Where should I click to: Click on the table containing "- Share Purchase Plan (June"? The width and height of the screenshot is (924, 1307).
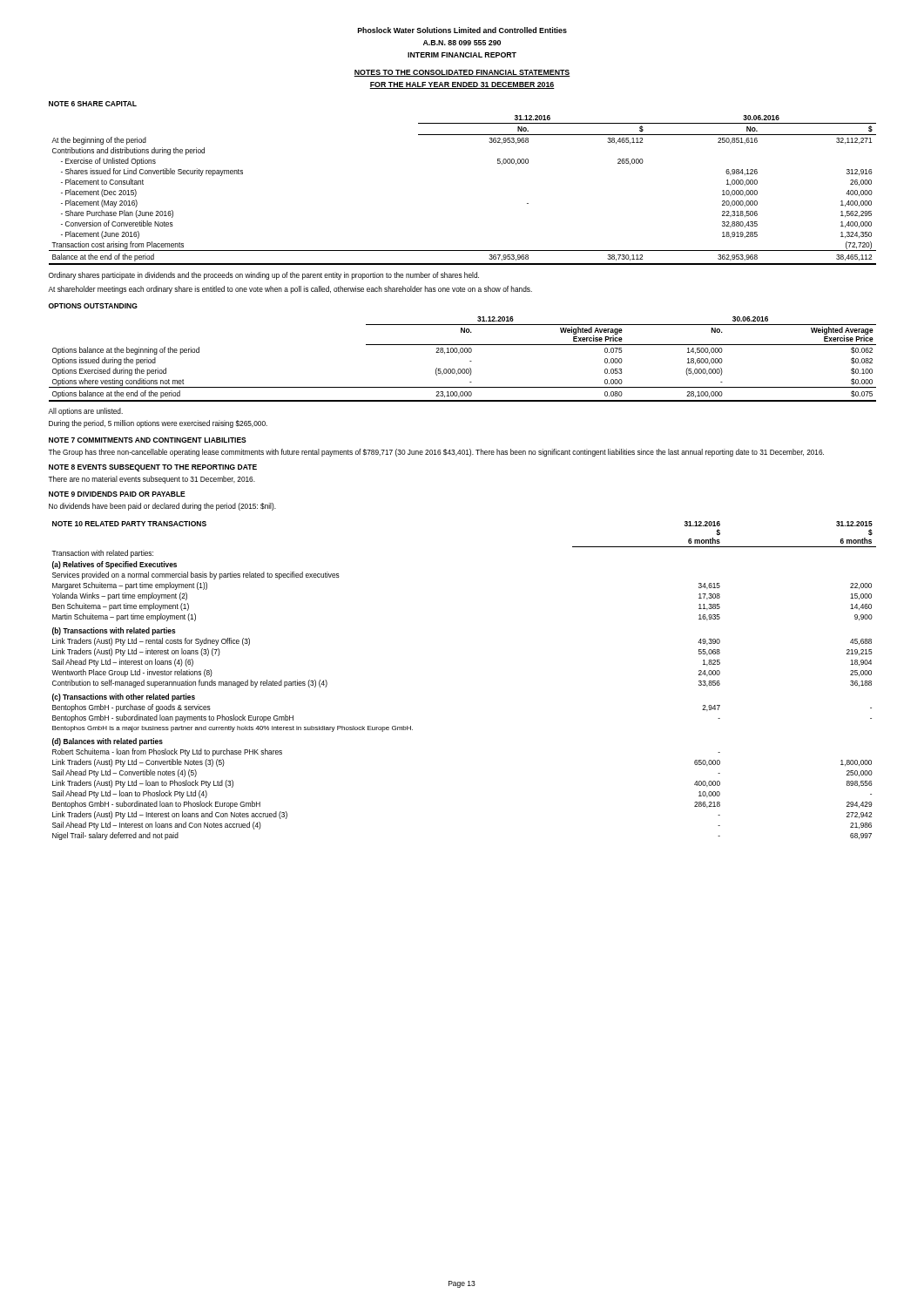tap(462, 189)
